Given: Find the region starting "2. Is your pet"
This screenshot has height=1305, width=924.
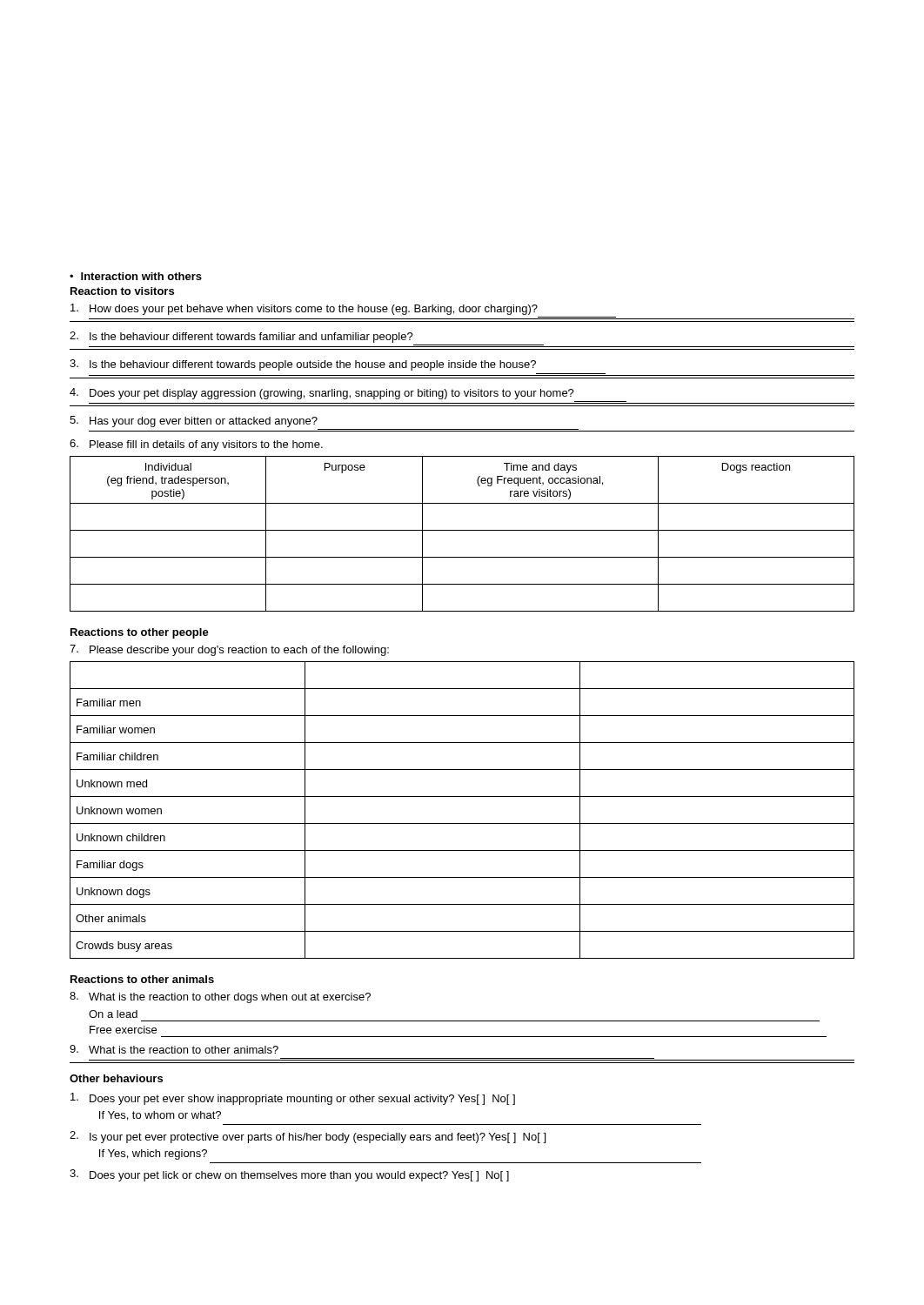Looking at the screenshot, I should coord(462,1146).
